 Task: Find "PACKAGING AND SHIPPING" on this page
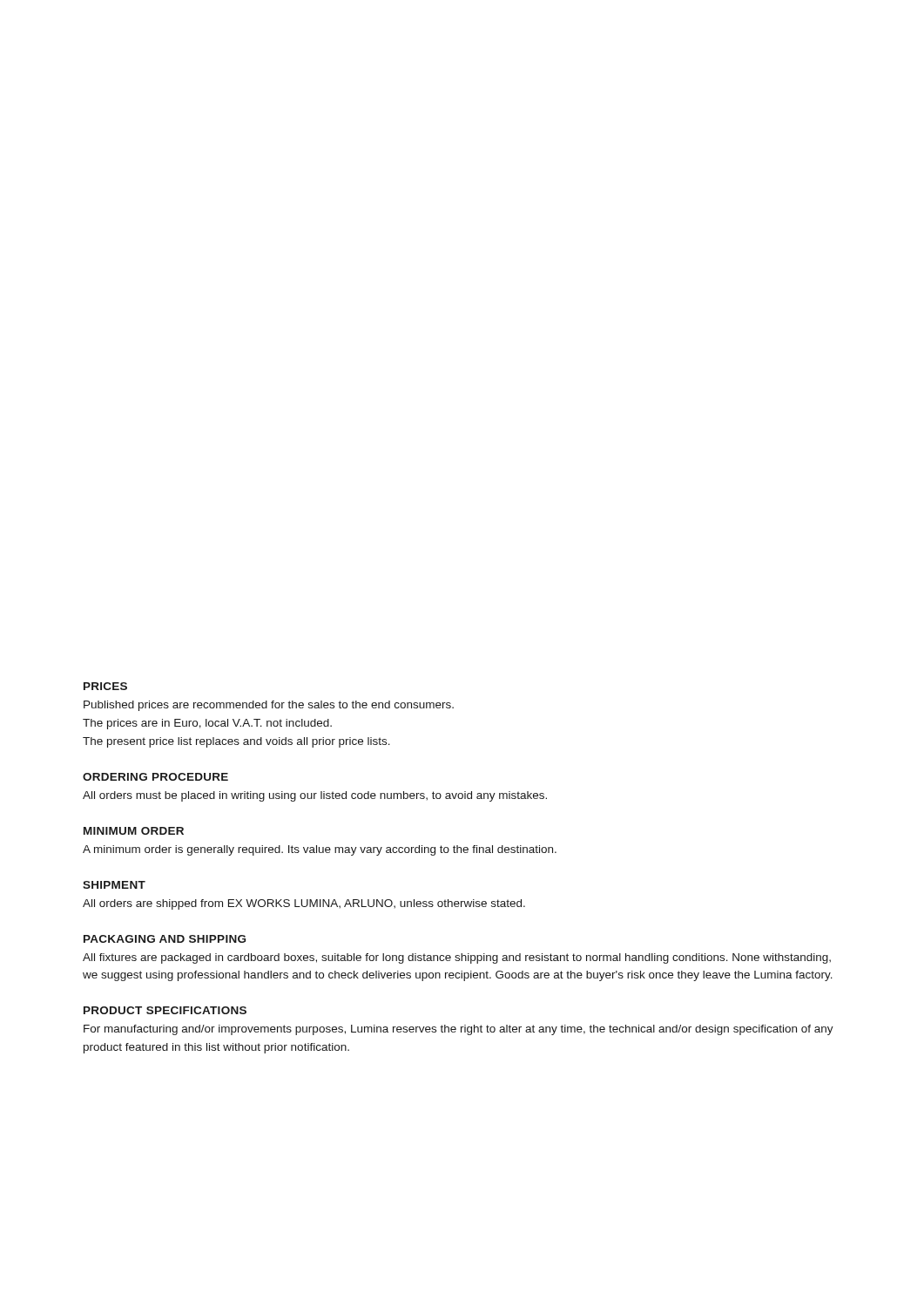tap(165, 938)
